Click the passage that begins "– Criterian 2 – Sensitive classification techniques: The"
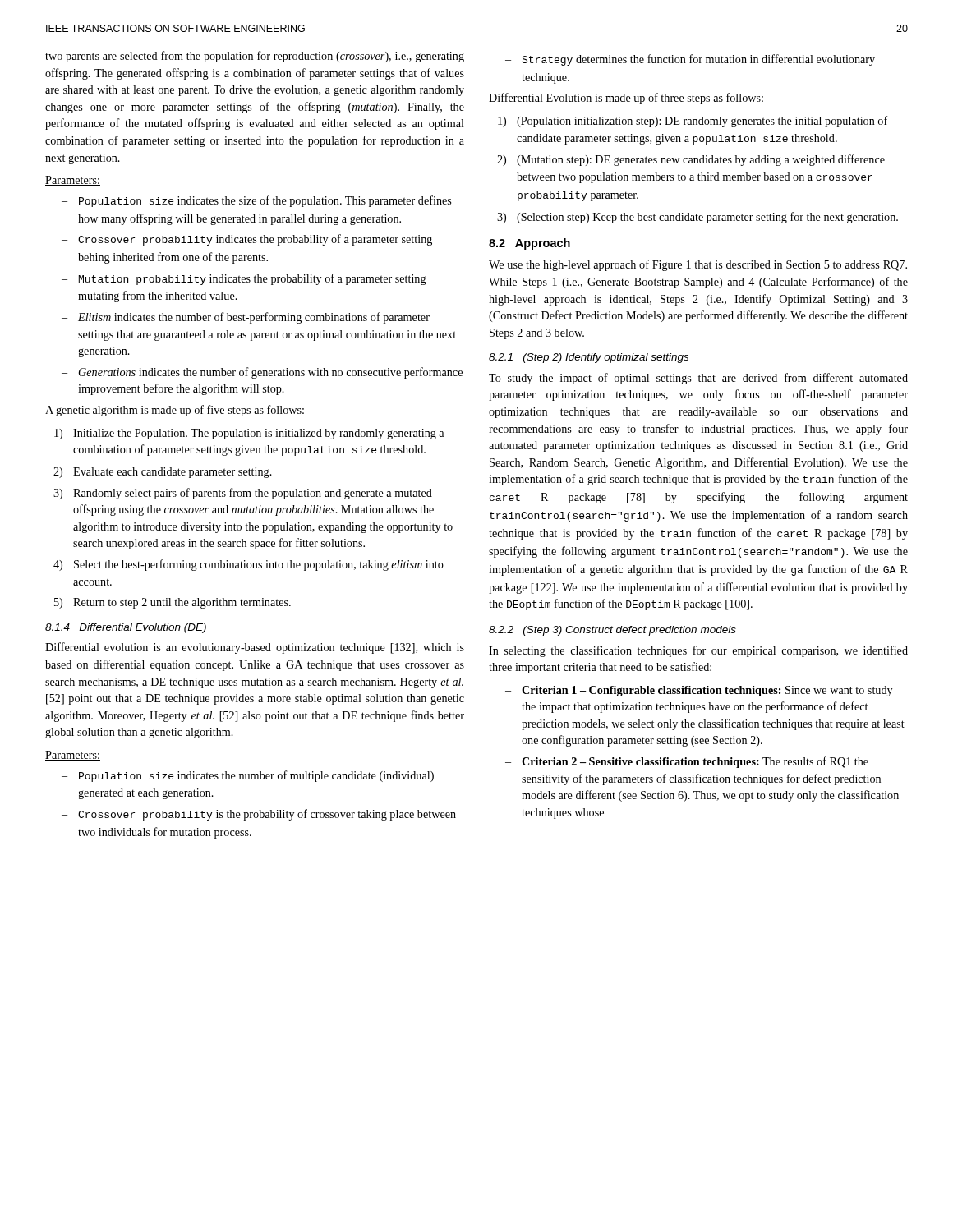The width and height of the screenshot is (953, 1232). [x=707, y=787]
